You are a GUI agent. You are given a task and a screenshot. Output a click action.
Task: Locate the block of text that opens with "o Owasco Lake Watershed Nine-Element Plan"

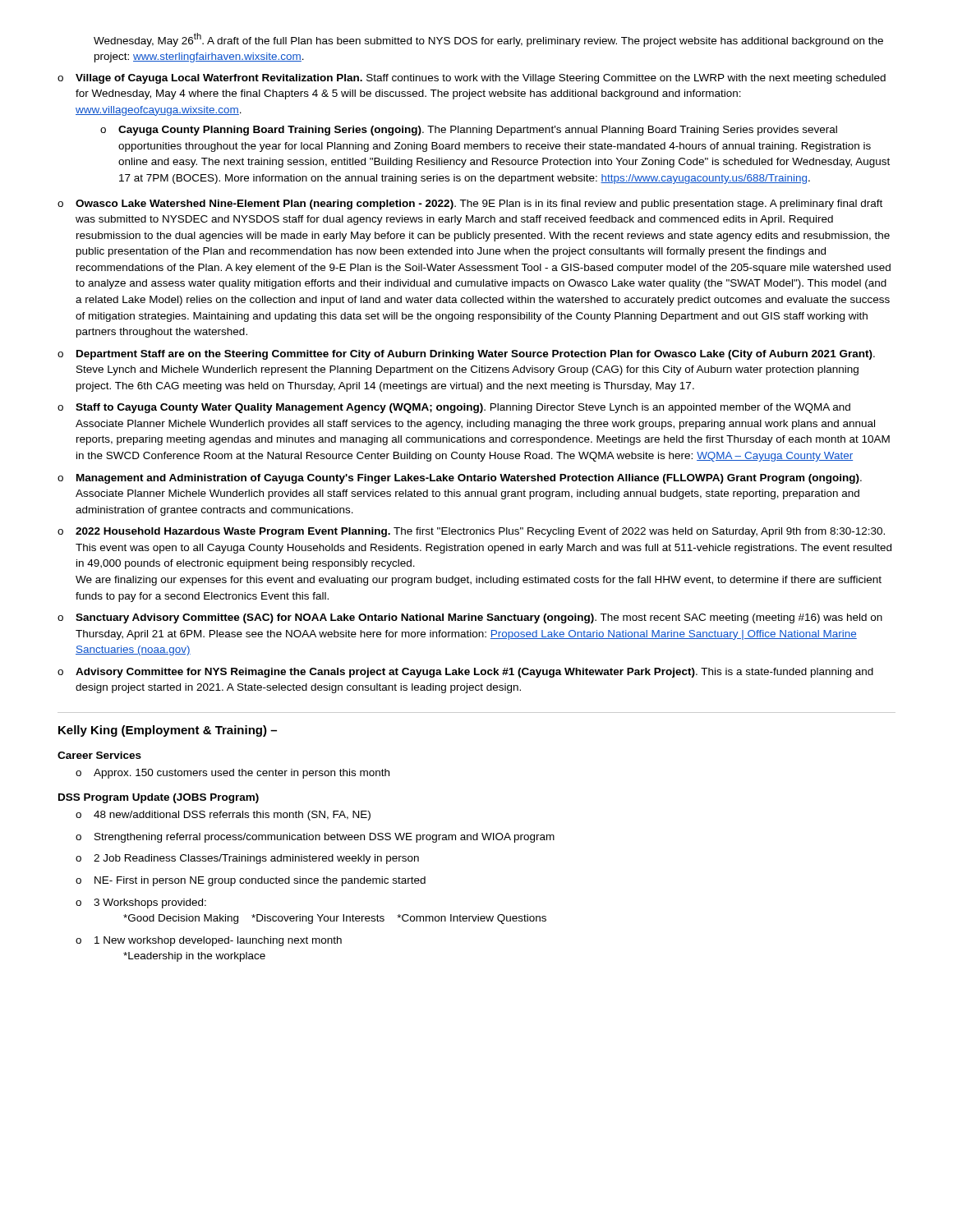point(476,267)
